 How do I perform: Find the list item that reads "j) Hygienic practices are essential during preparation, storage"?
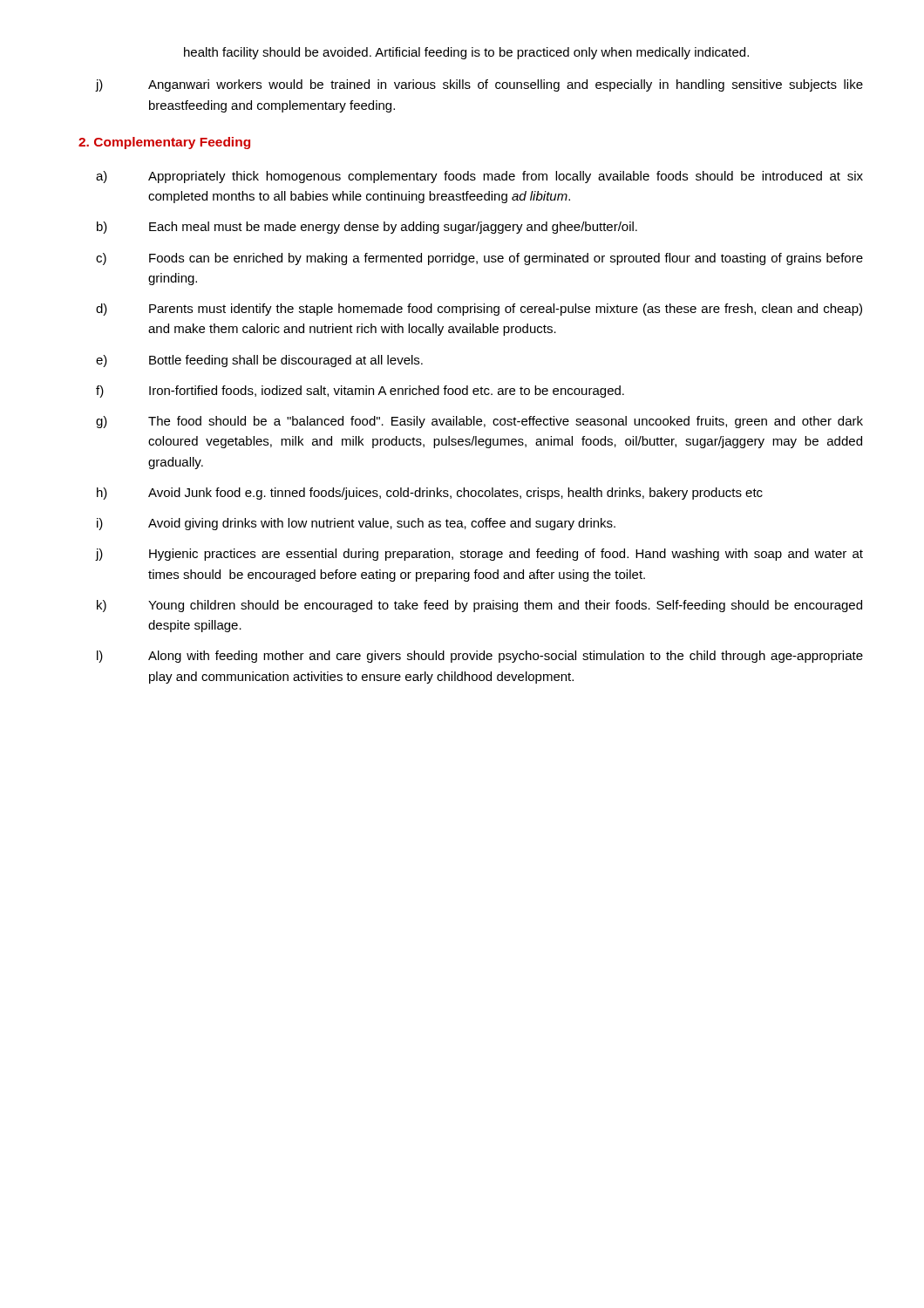tap(471, 564)
